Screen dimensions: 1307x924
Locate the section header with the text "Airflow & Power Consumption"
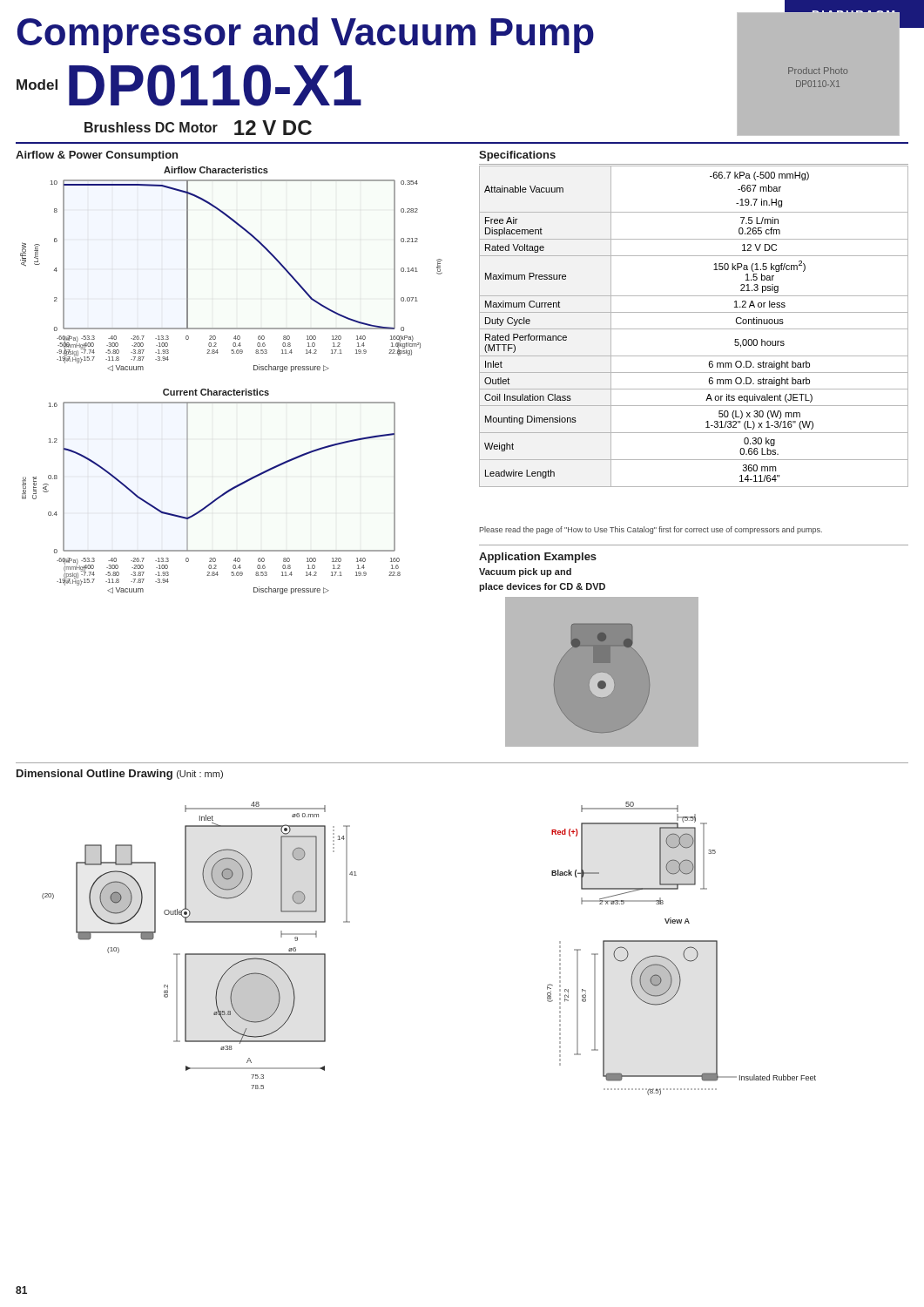[x=97, y=155]
